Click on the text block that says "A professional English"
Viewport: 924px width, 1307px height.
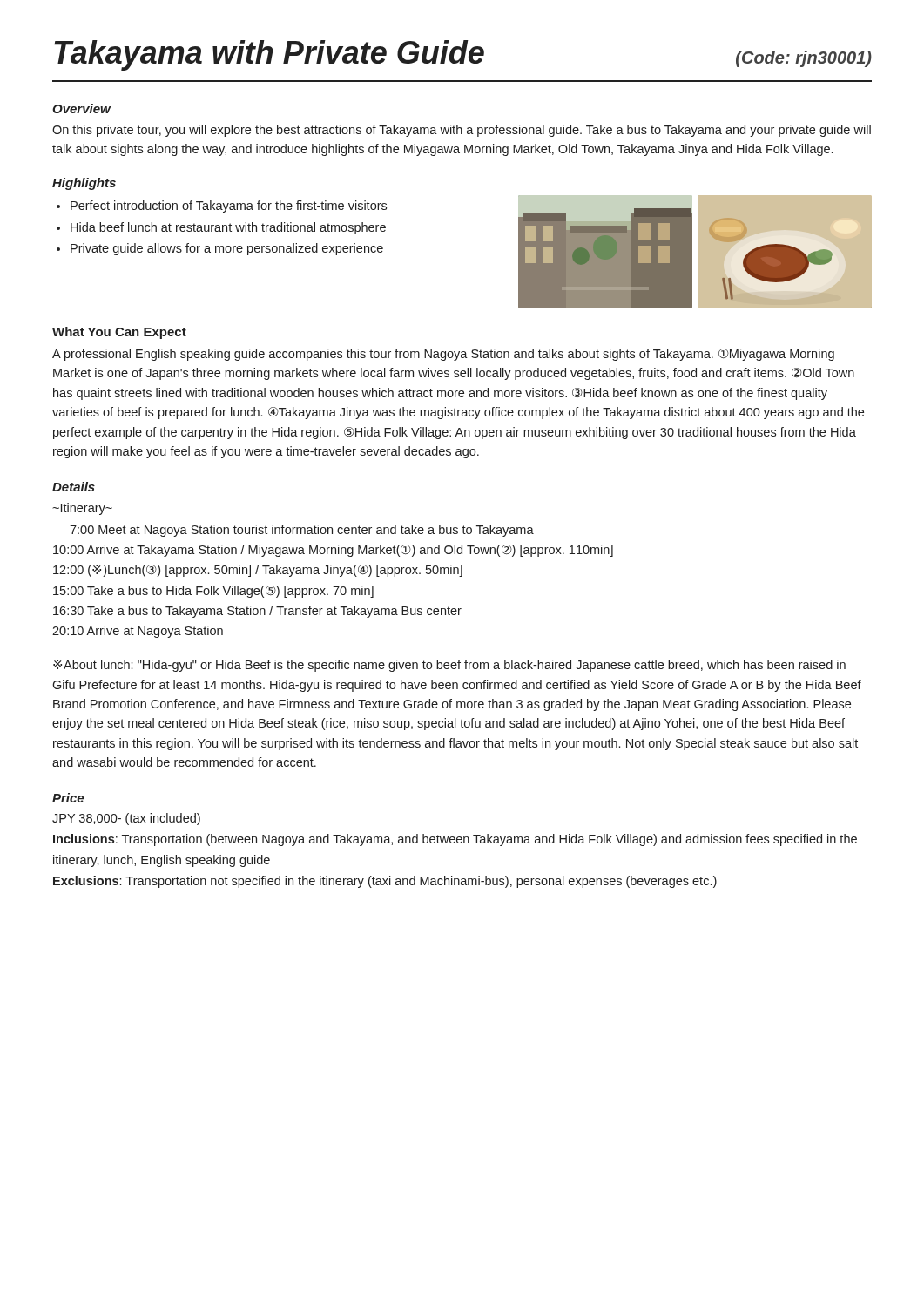pyautogui.click(x=458, y=403)
